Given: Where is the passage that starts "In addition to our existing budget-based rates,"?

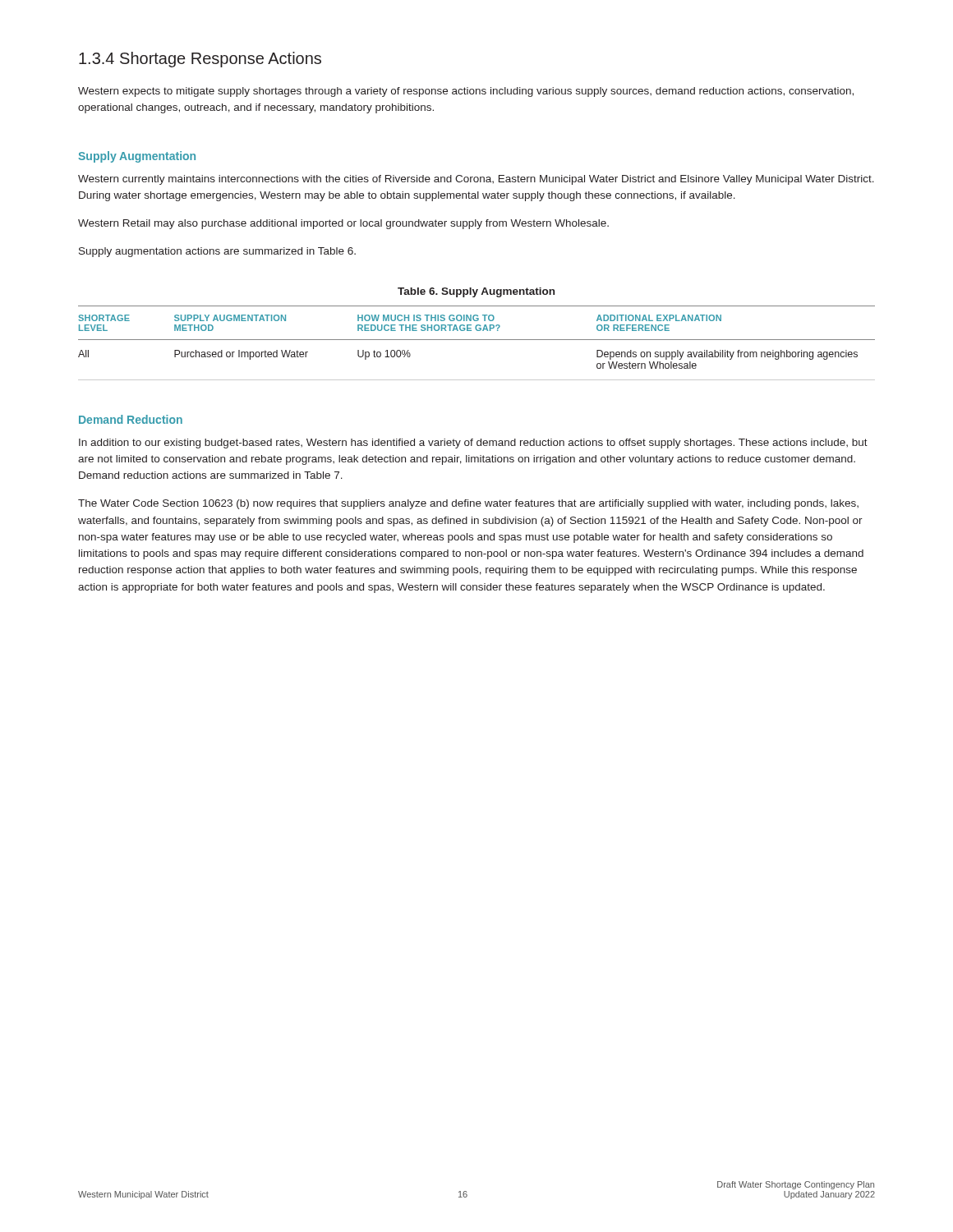Looking at the screenshot, I should 476,459.
